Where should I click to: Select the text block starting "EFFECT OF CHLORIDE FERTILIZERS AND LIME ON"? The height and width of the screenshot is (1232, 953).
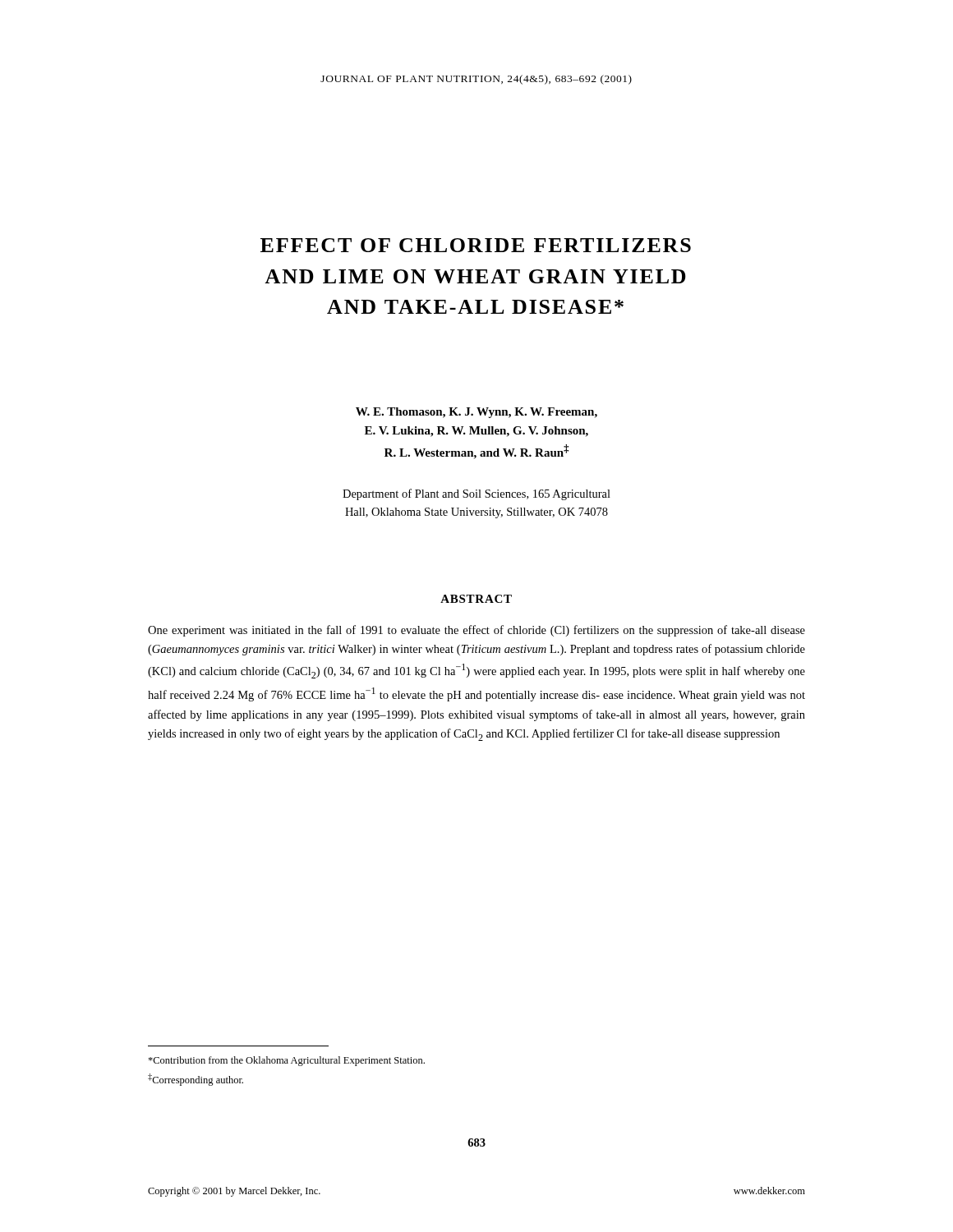pos(476,276)
